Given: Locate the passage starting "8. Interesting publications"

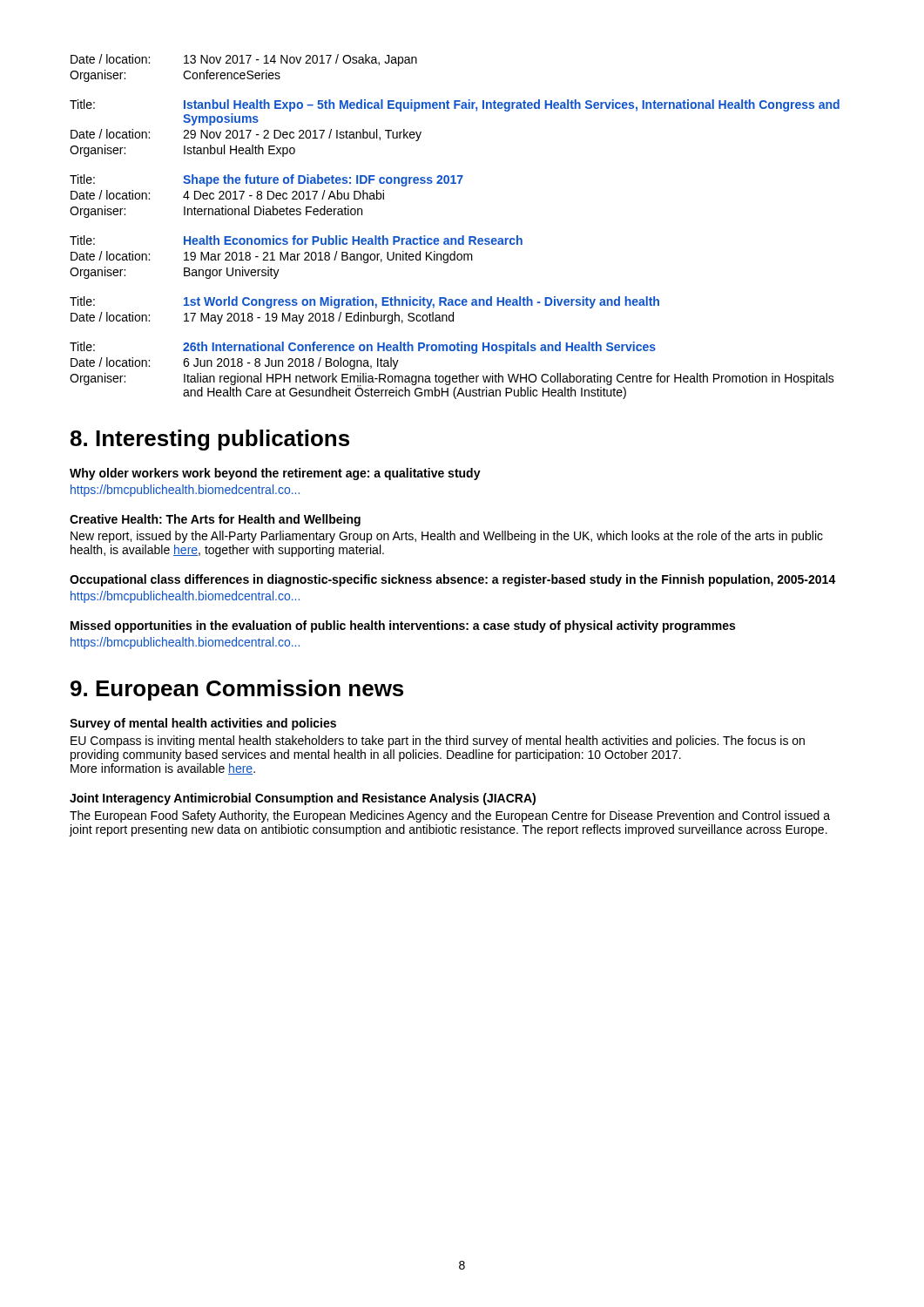Looking at the screenshot, I should coord(210,438).
